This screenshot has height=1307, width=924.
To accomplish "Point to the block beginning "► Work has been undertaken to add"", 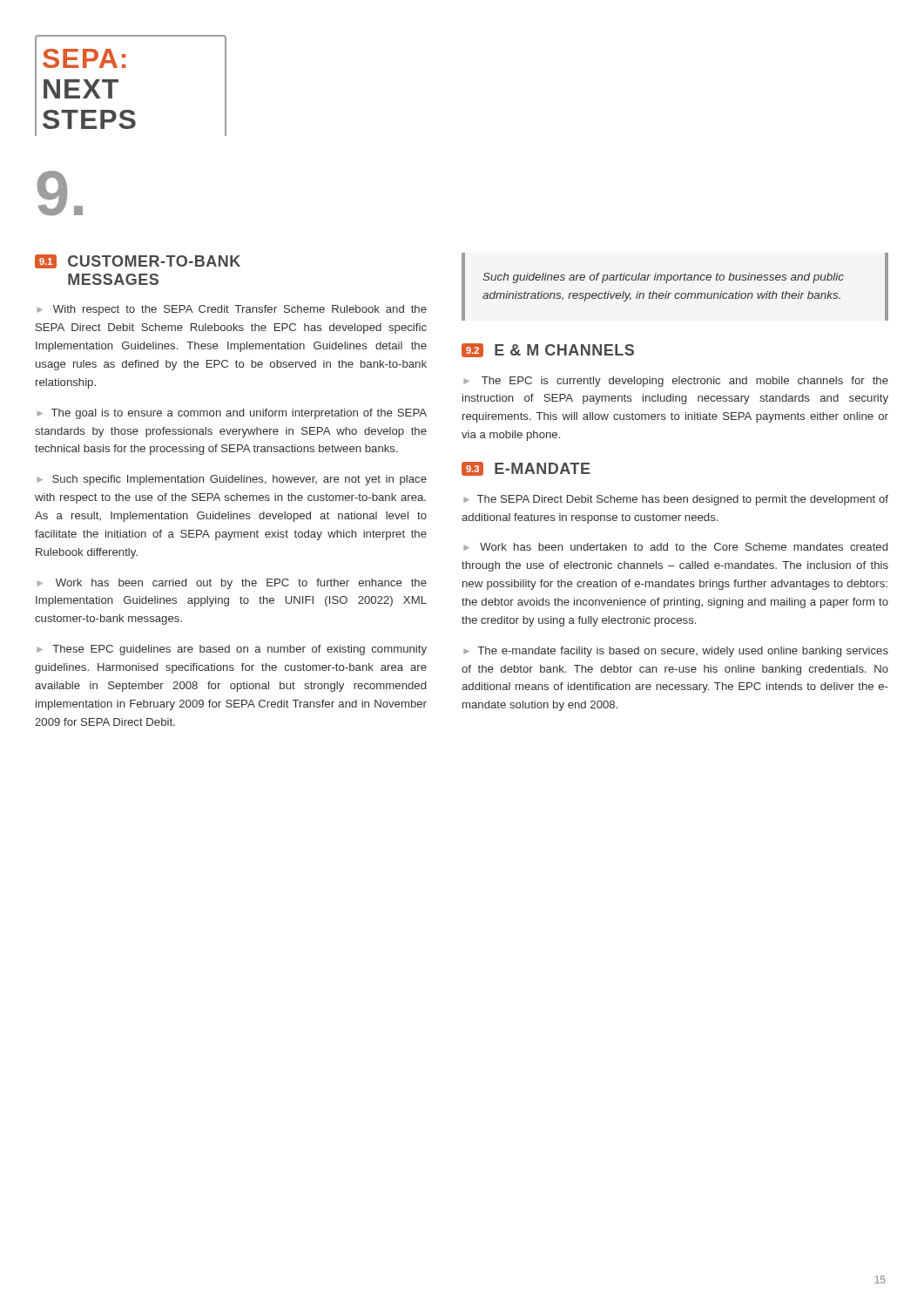I will (675, 583).
